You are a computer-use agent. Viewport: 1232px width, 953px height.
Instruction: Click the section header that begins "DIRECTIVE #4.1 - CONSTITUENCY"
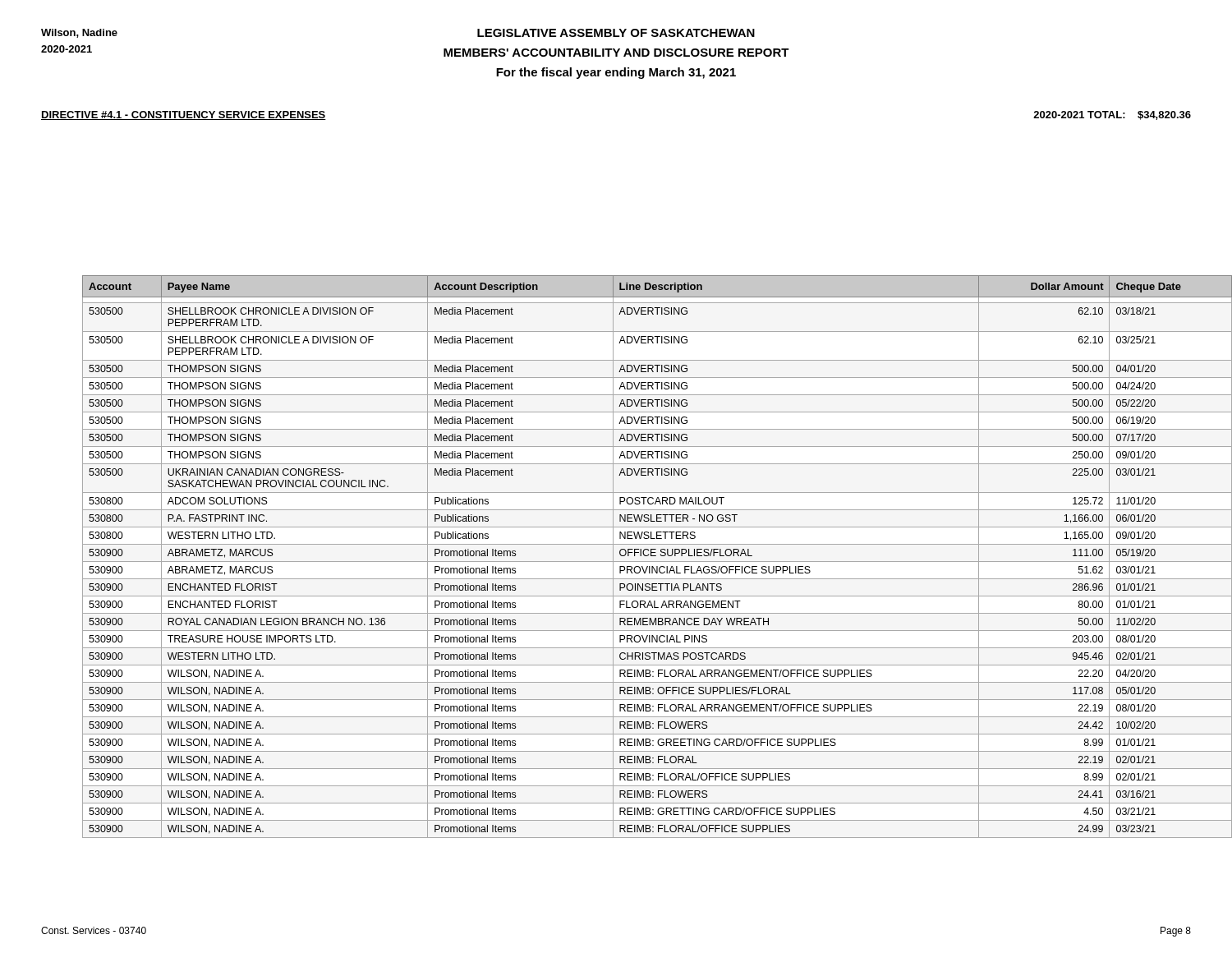click(x=184, y=115)
